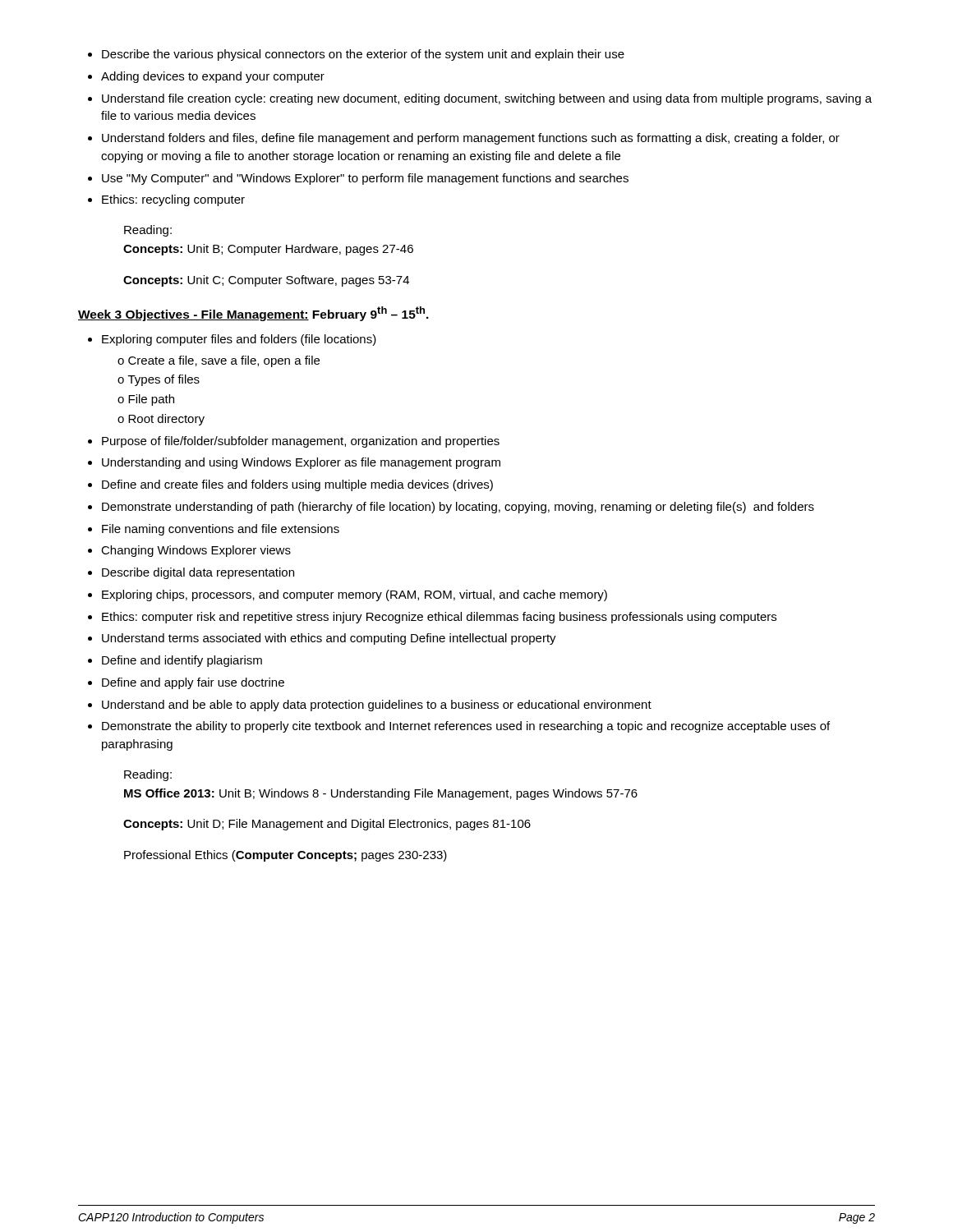Screen dimensions: 1232x953
Task: Locate the section header that opens with "Week 3 Objectives - File"
Action: 254,312
